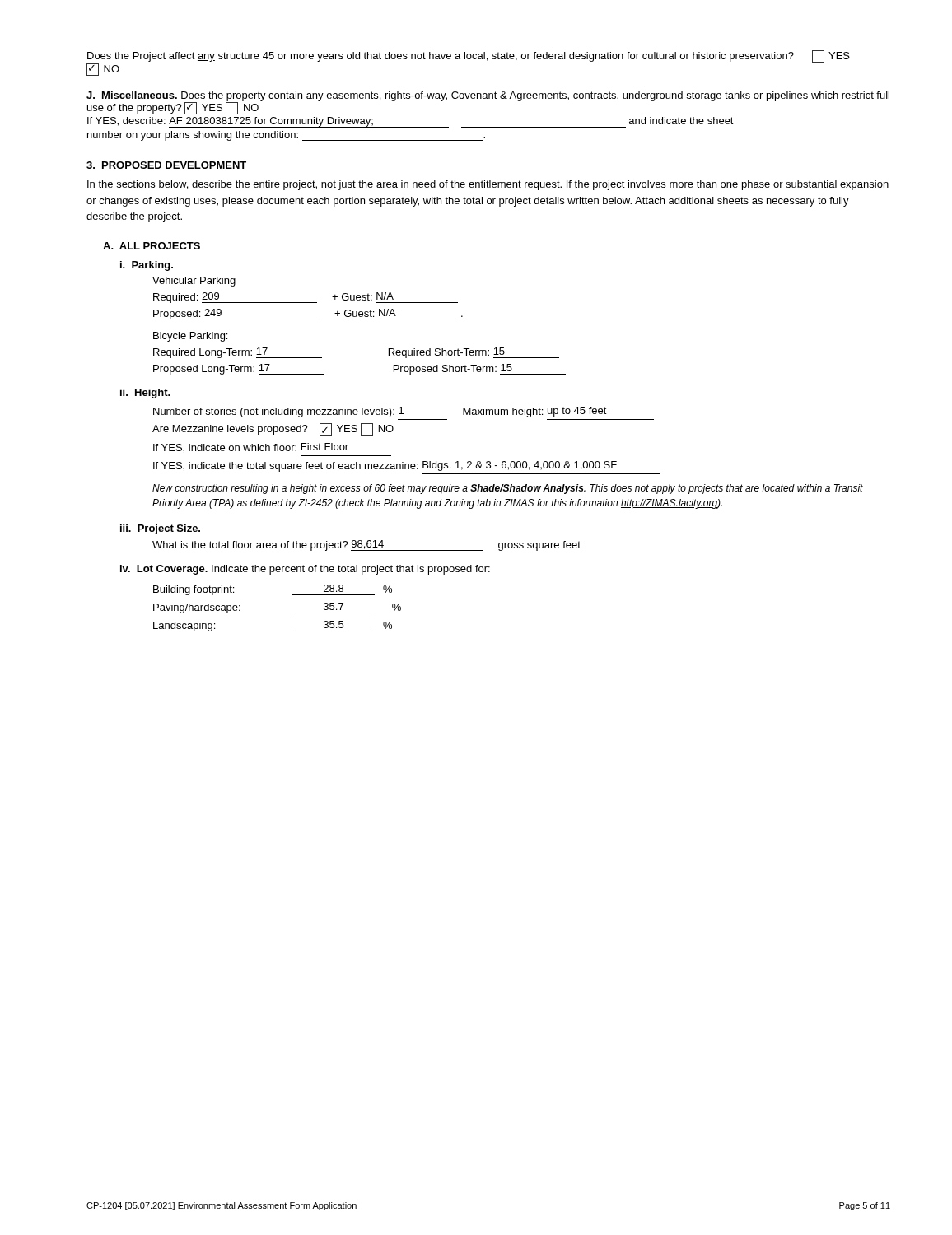
Task: Click on the block starting "A. ALL PROJECTS"
Action: [x=152, y=246]
